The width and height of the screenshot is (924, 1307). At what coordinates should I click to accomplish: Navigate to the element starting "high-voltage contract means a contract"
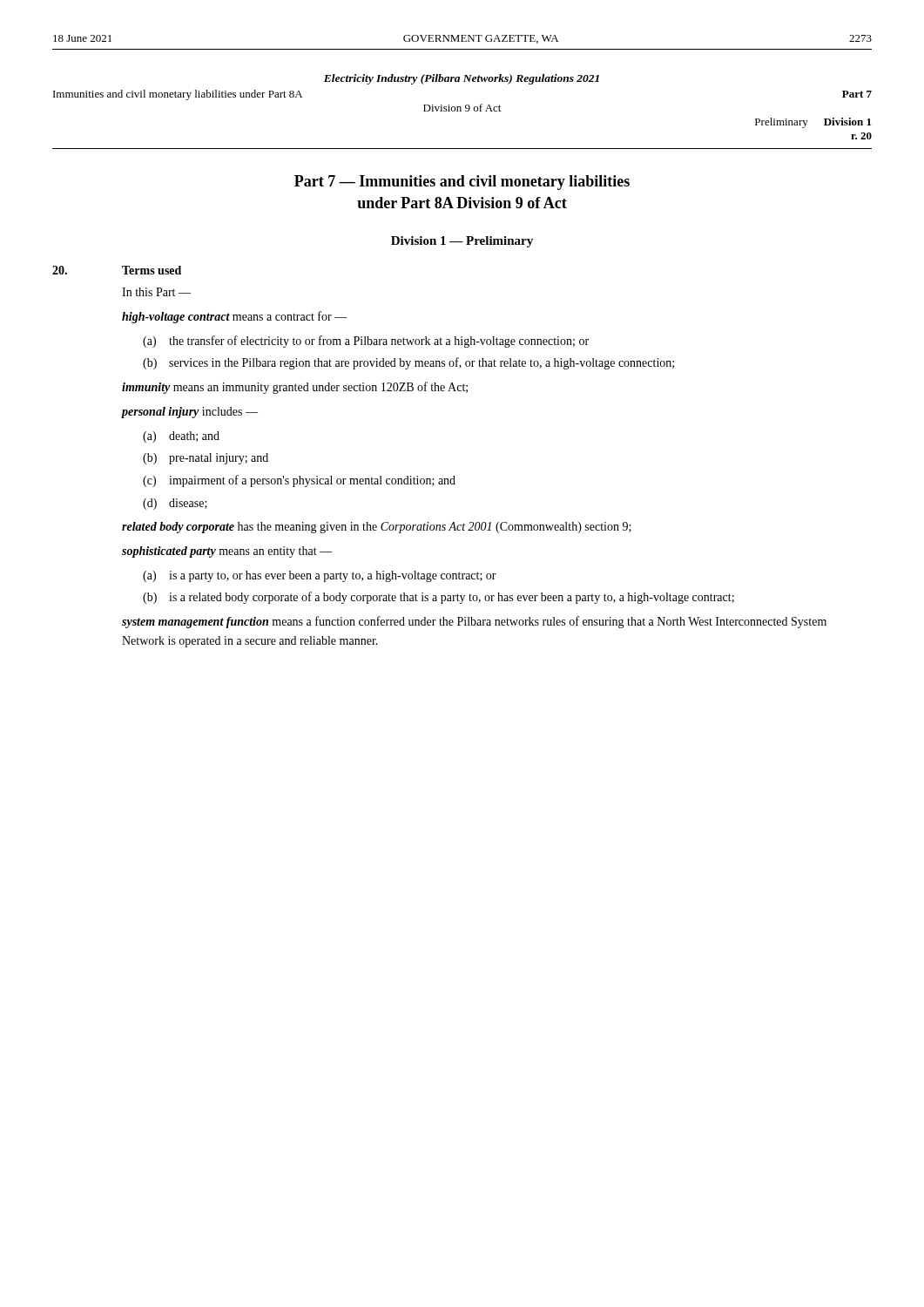[x=234, y=317]
